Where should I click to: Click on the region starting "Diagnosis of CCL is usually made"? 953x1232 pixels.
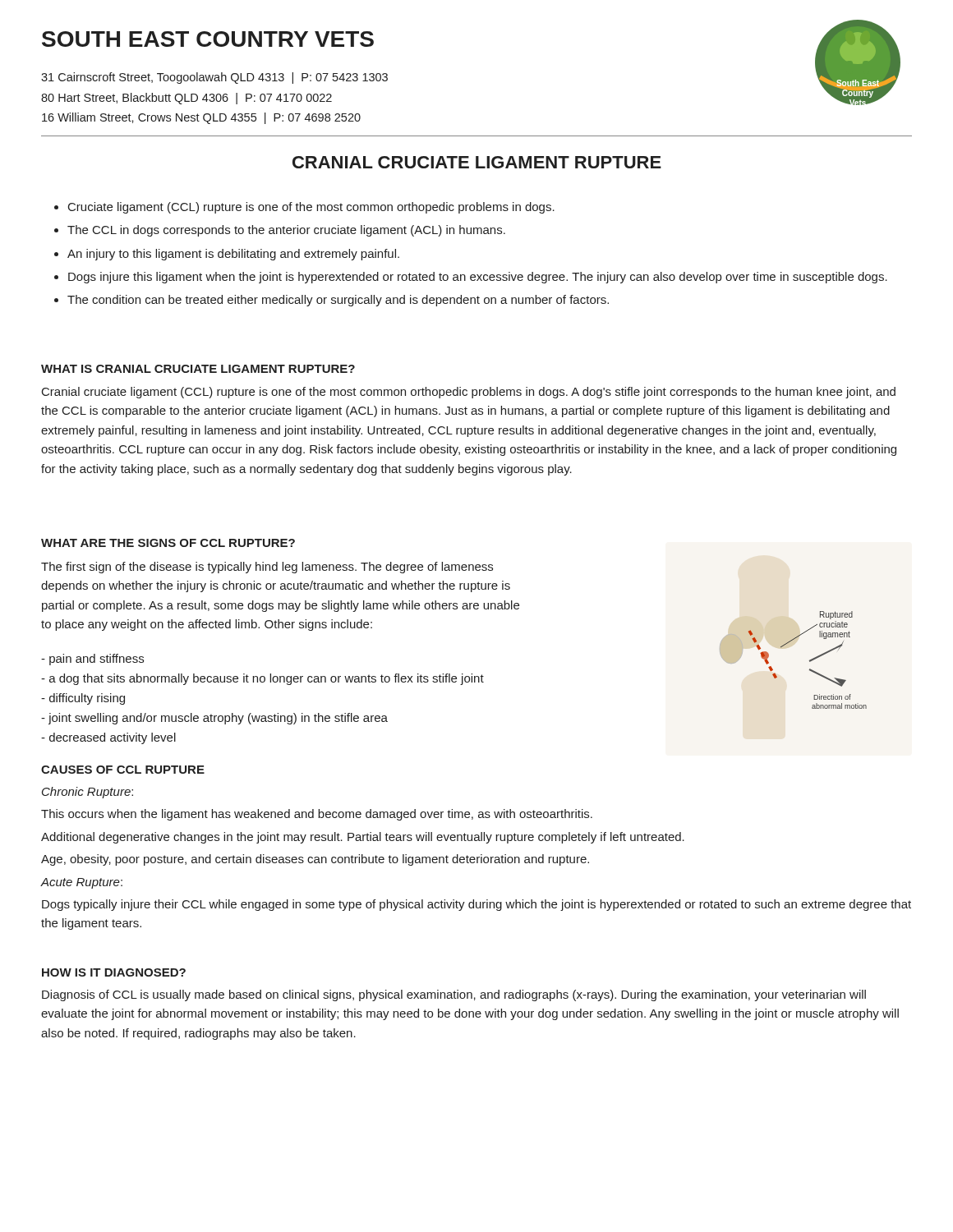476,1014
